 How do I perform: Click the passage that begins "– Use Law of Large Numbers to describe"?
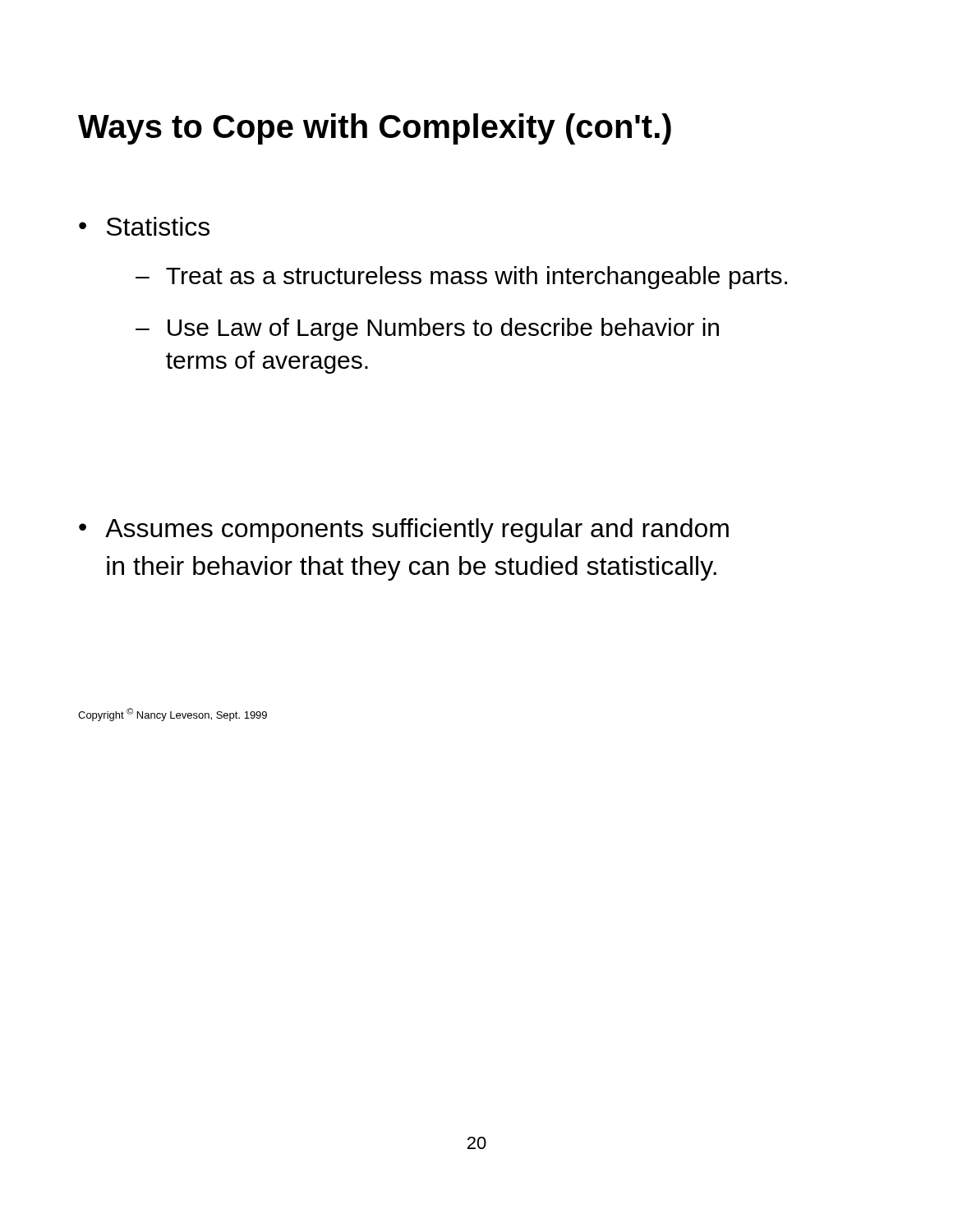(428, 344)
